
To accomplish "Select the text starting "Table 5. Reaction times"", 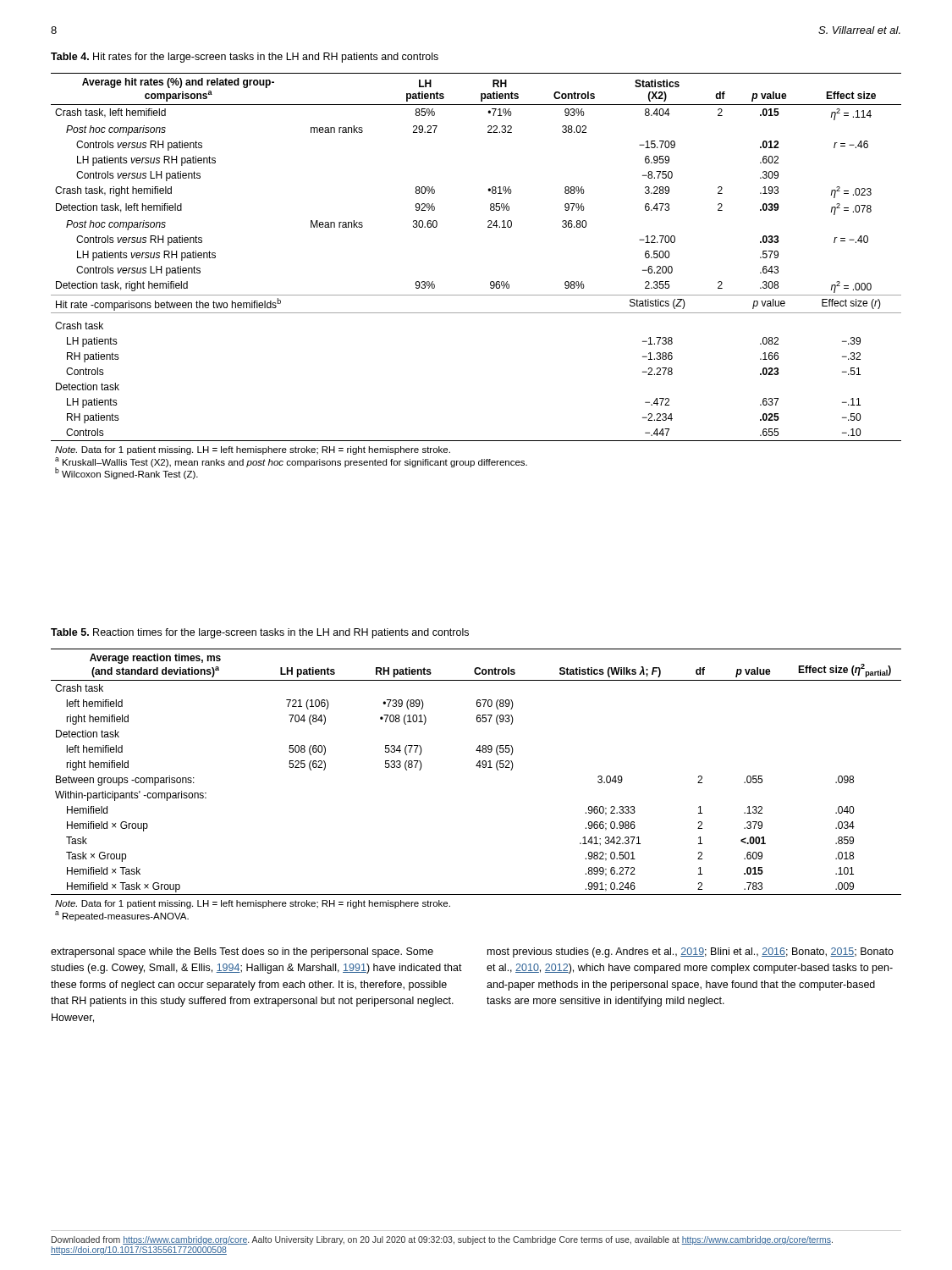I will click(260, 632).
